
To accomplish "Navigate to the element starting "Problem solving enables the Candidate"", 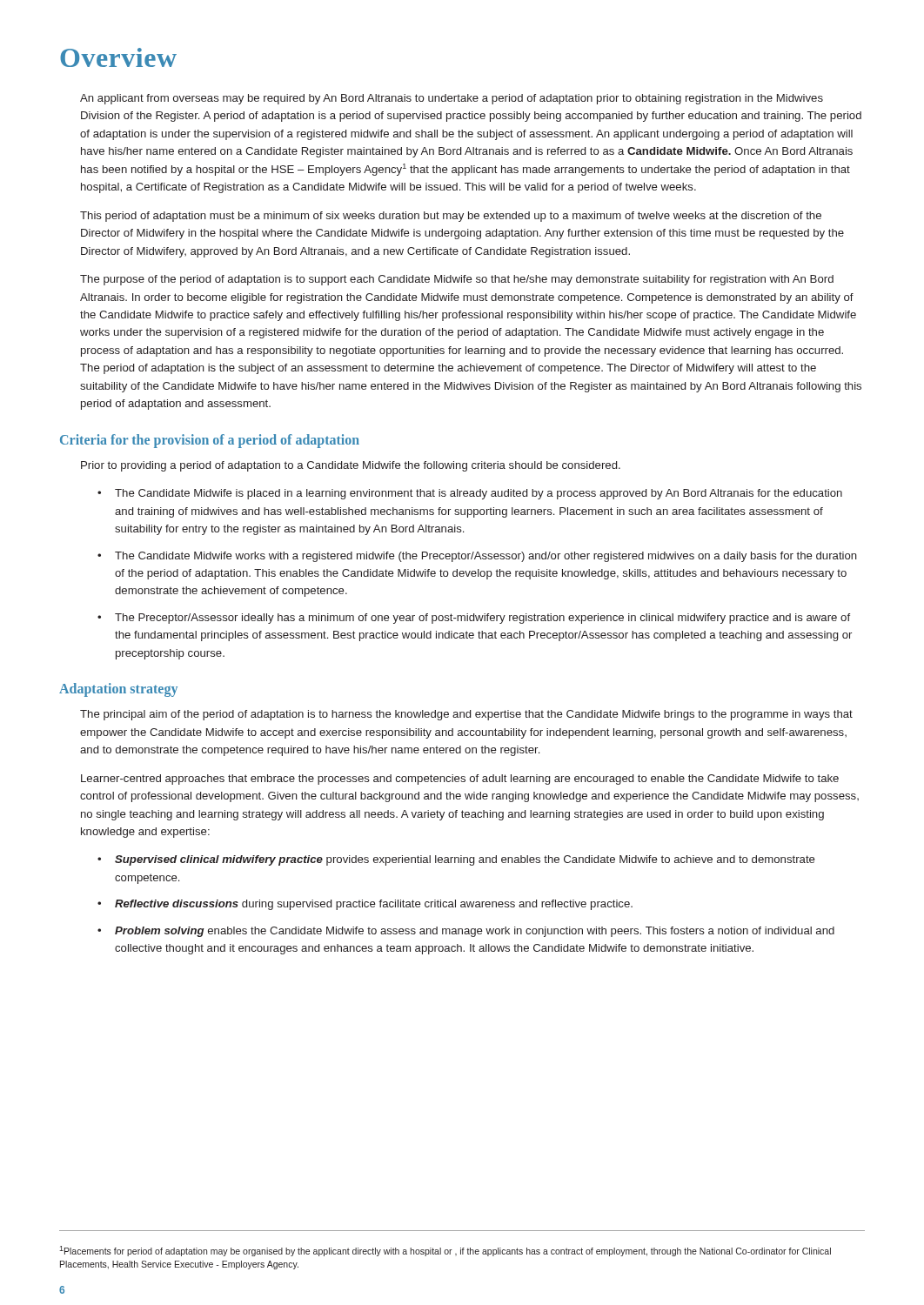I will point(475,939).
